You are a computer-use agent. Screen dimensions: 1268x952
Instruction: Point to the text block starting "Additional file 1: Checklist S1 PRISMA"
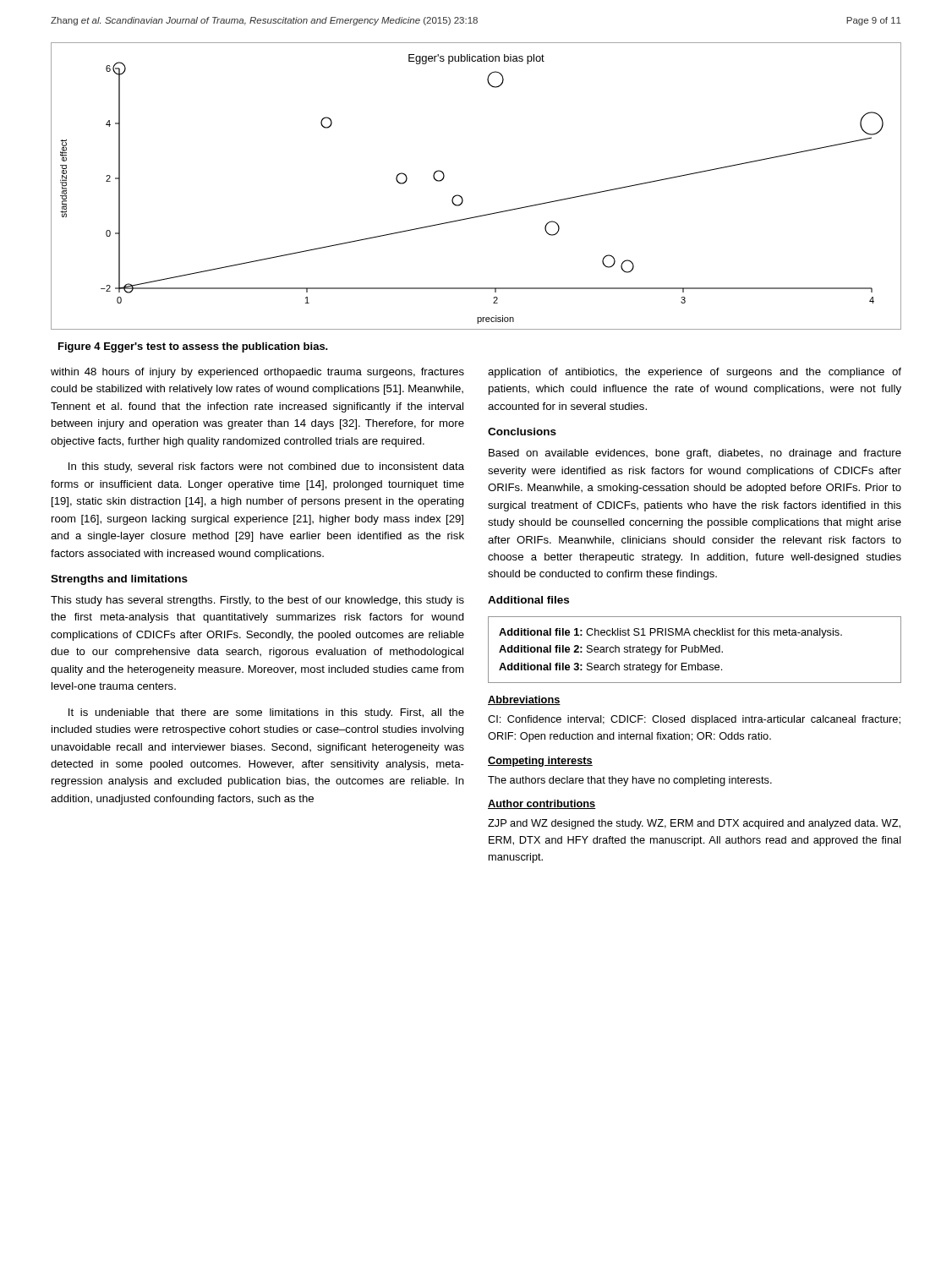point(695,650)
